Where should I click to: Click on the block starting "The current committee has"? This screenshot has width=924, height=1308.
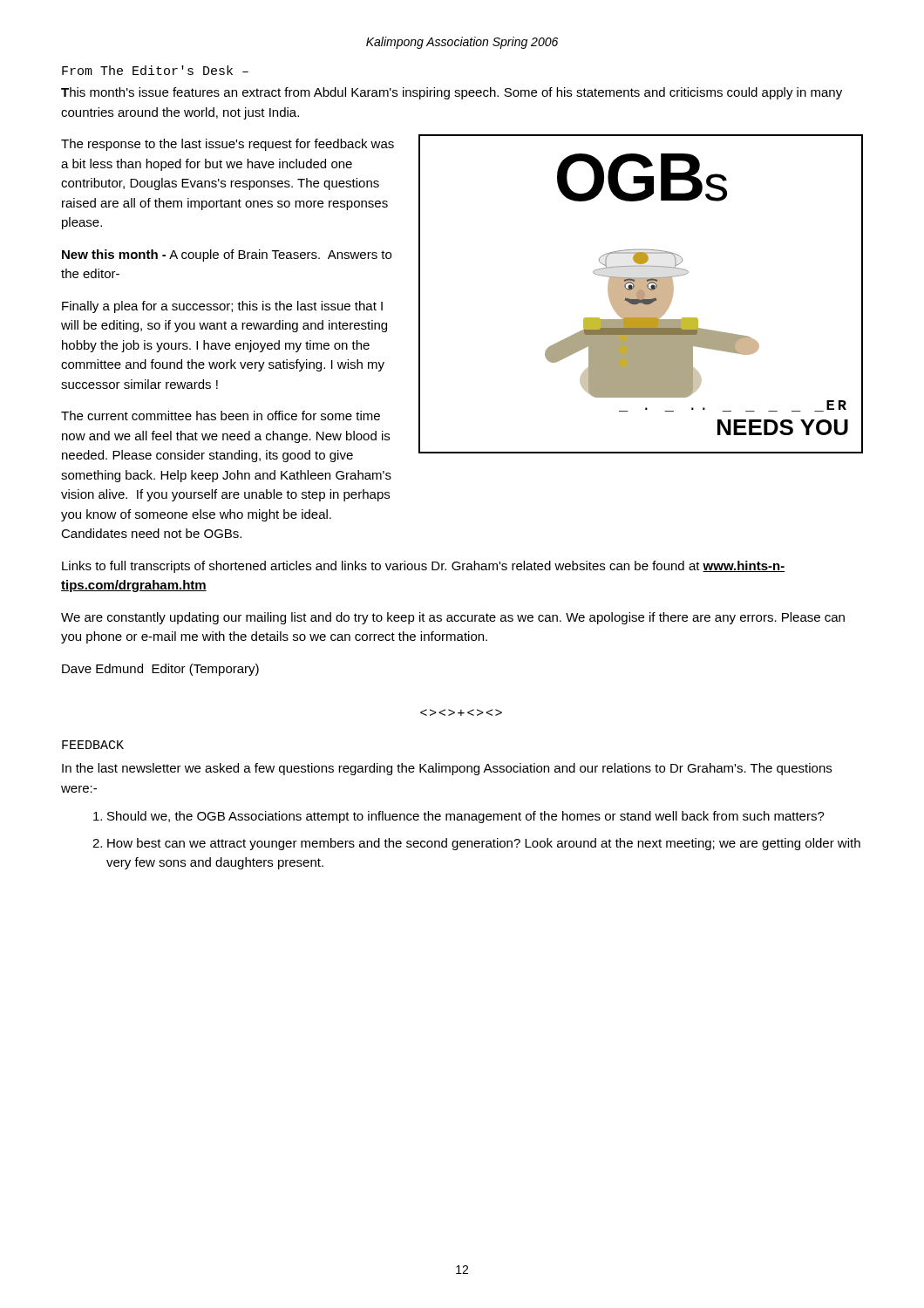(226, 474)
